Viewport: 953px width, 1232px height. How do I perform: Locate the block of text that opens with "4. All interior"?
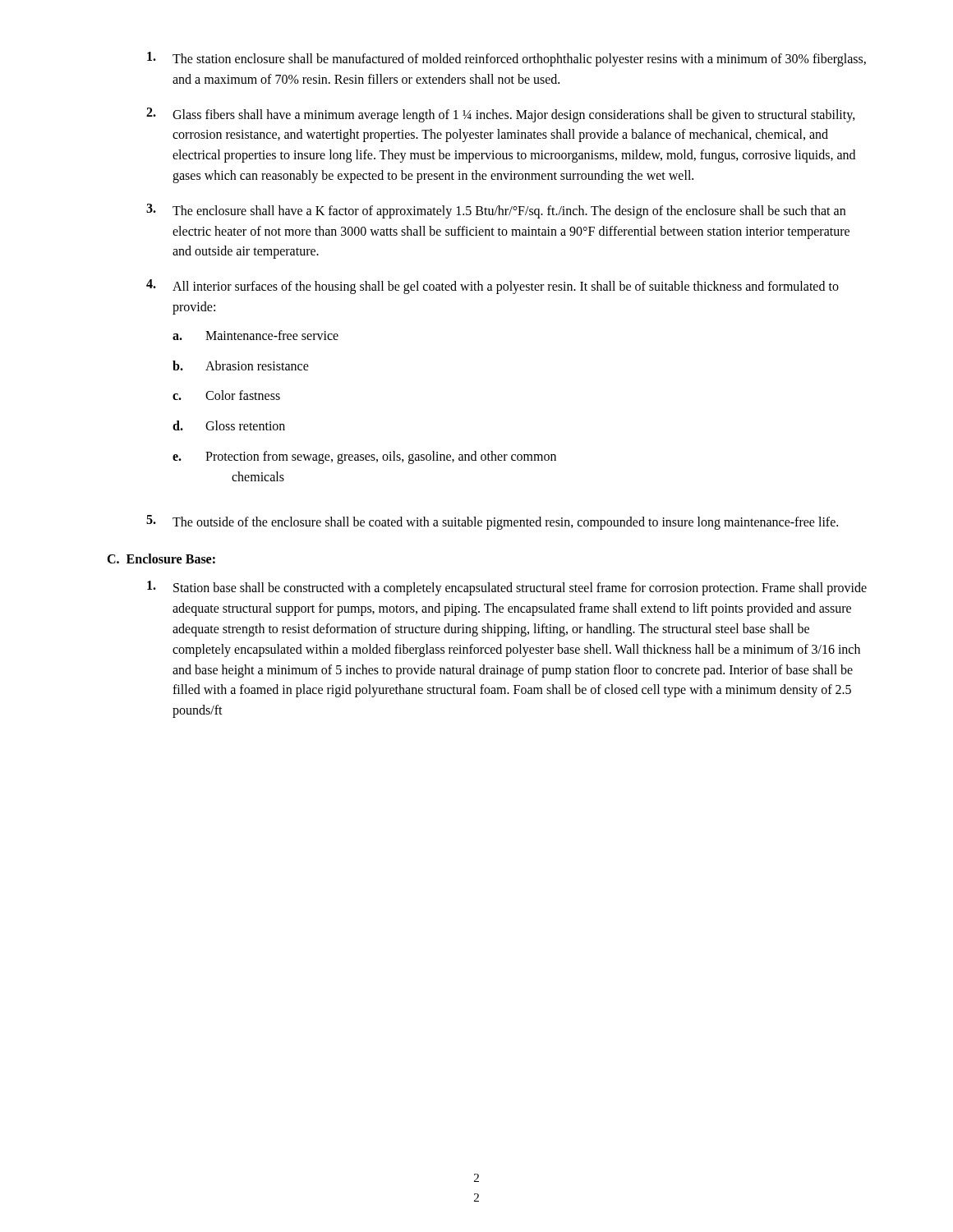pyautogui.click(x=493, y=287)
